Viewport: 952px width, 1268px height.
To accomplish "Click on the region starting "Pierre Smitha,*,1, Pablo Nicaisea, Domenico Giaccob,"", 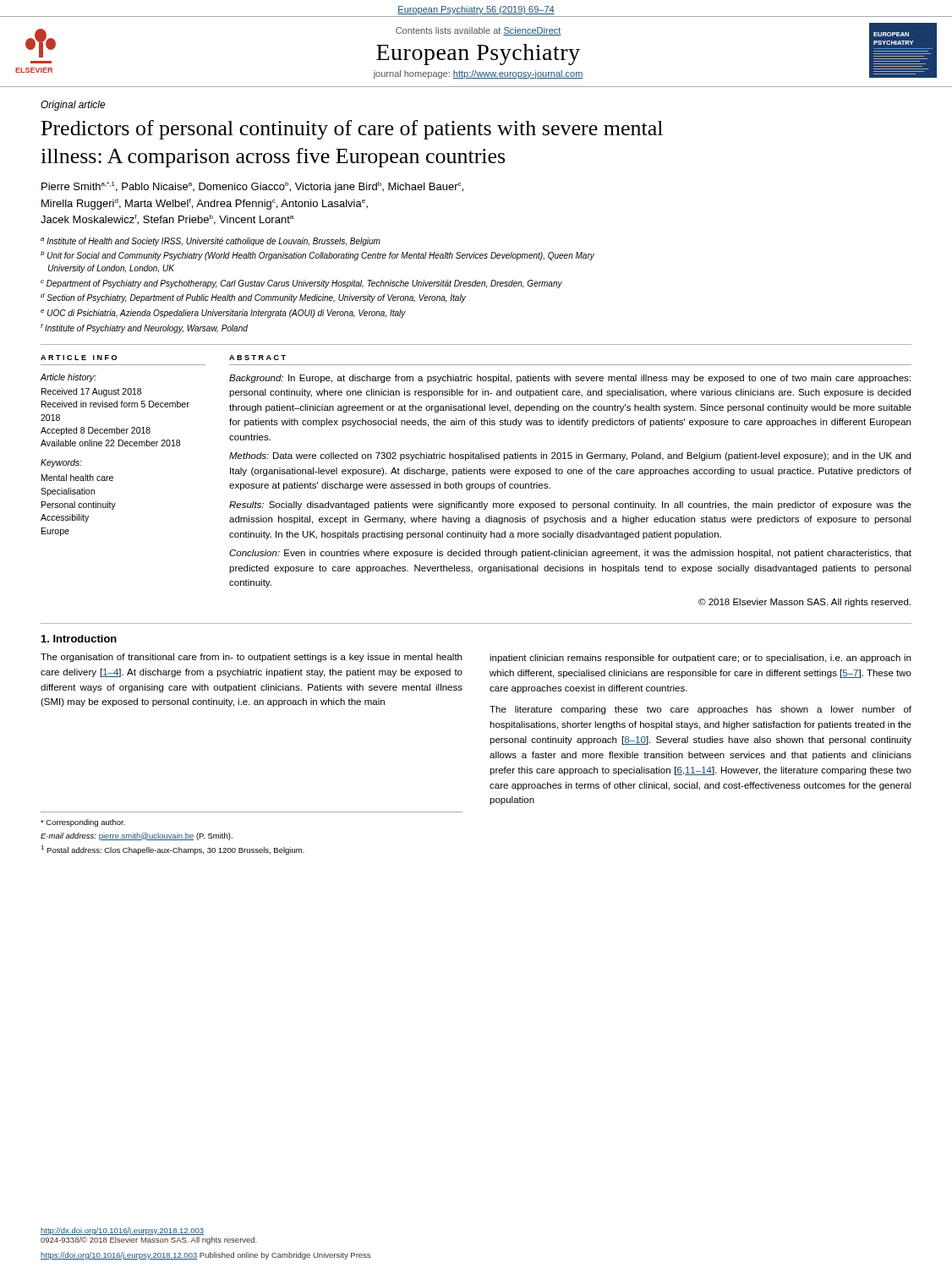I will click(252, 203).
